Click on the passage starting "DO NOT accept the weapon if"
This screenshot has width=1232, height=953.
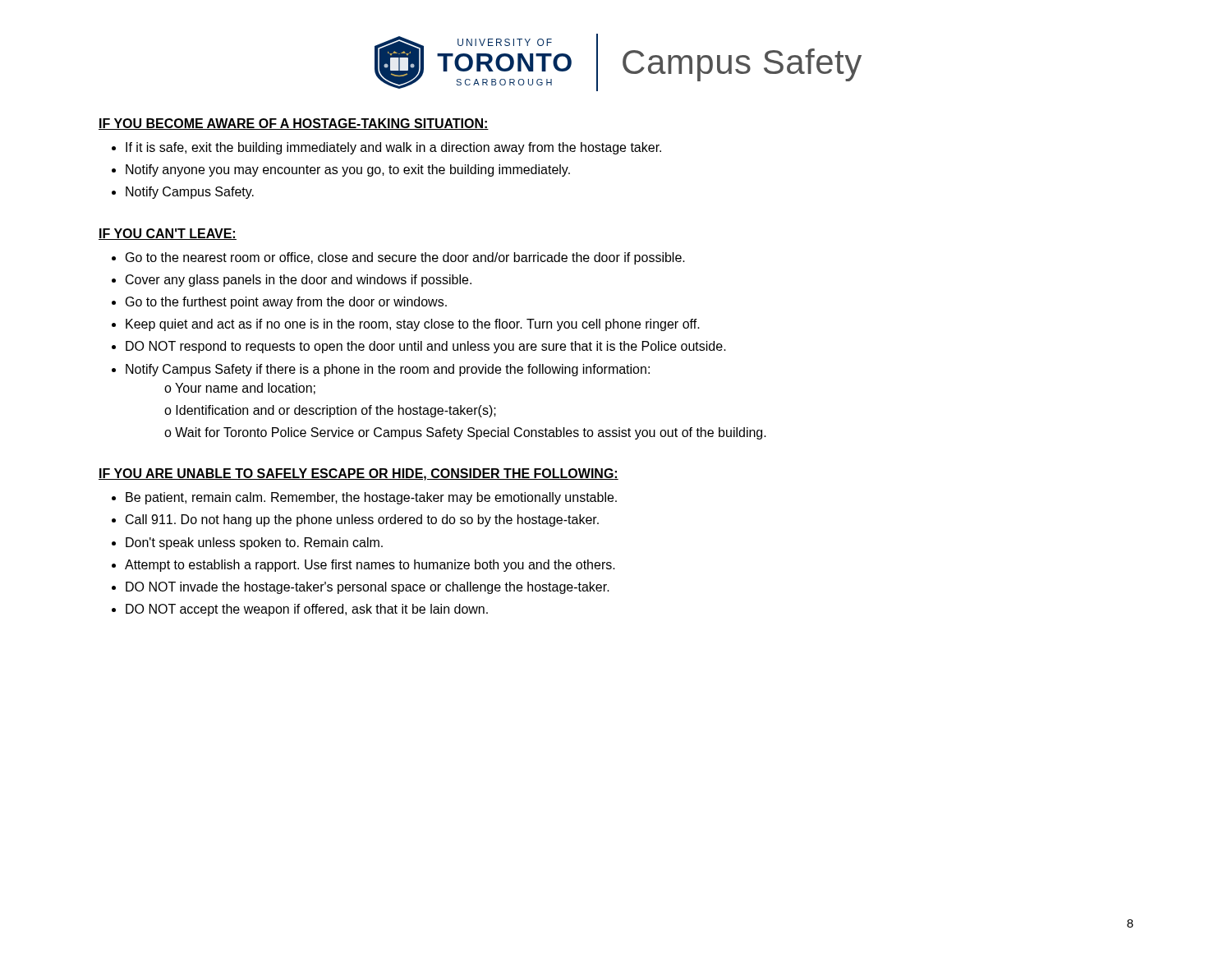307,609
